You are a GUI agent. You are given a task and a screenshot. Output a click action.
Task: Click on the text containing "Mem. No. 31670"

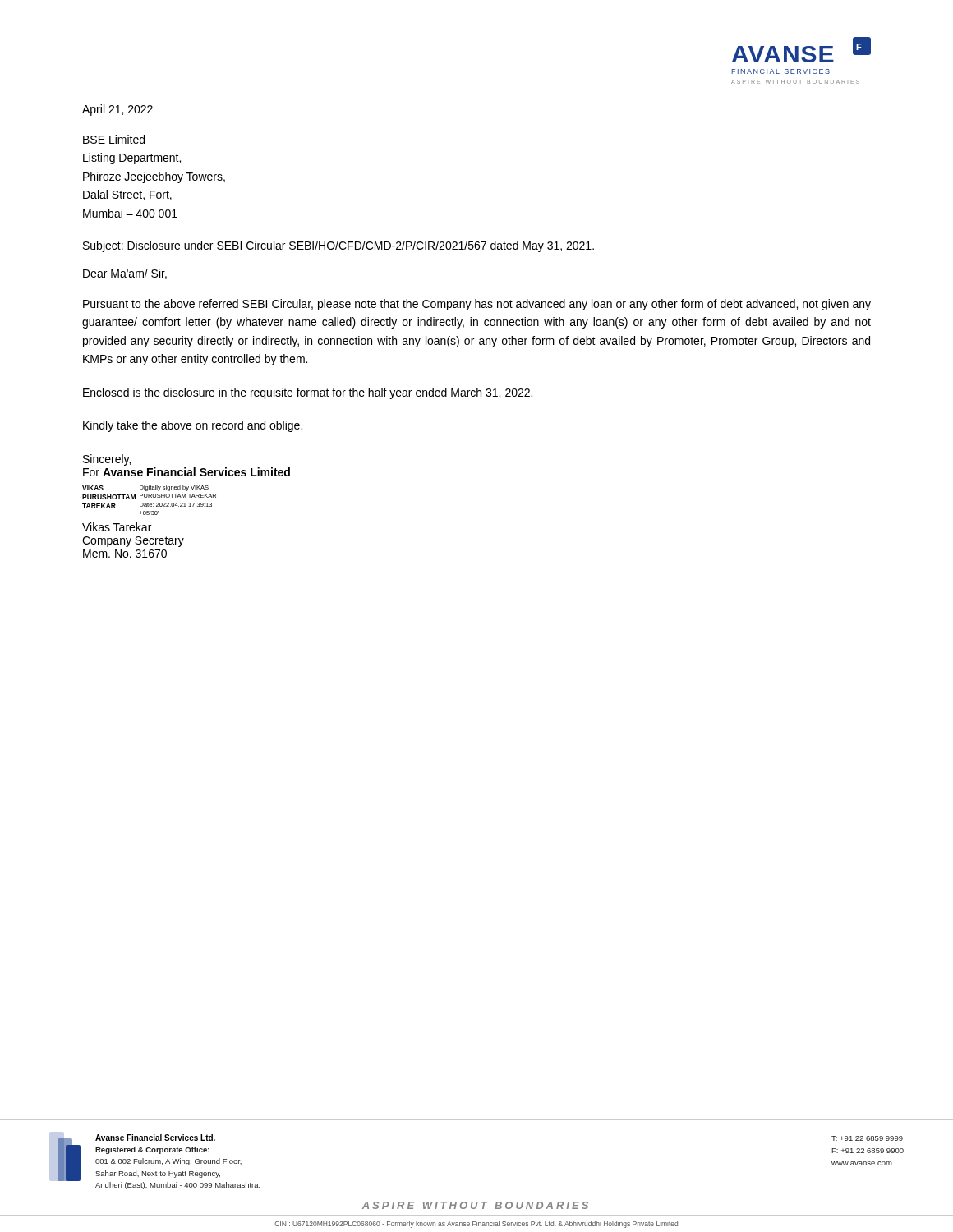125,553
